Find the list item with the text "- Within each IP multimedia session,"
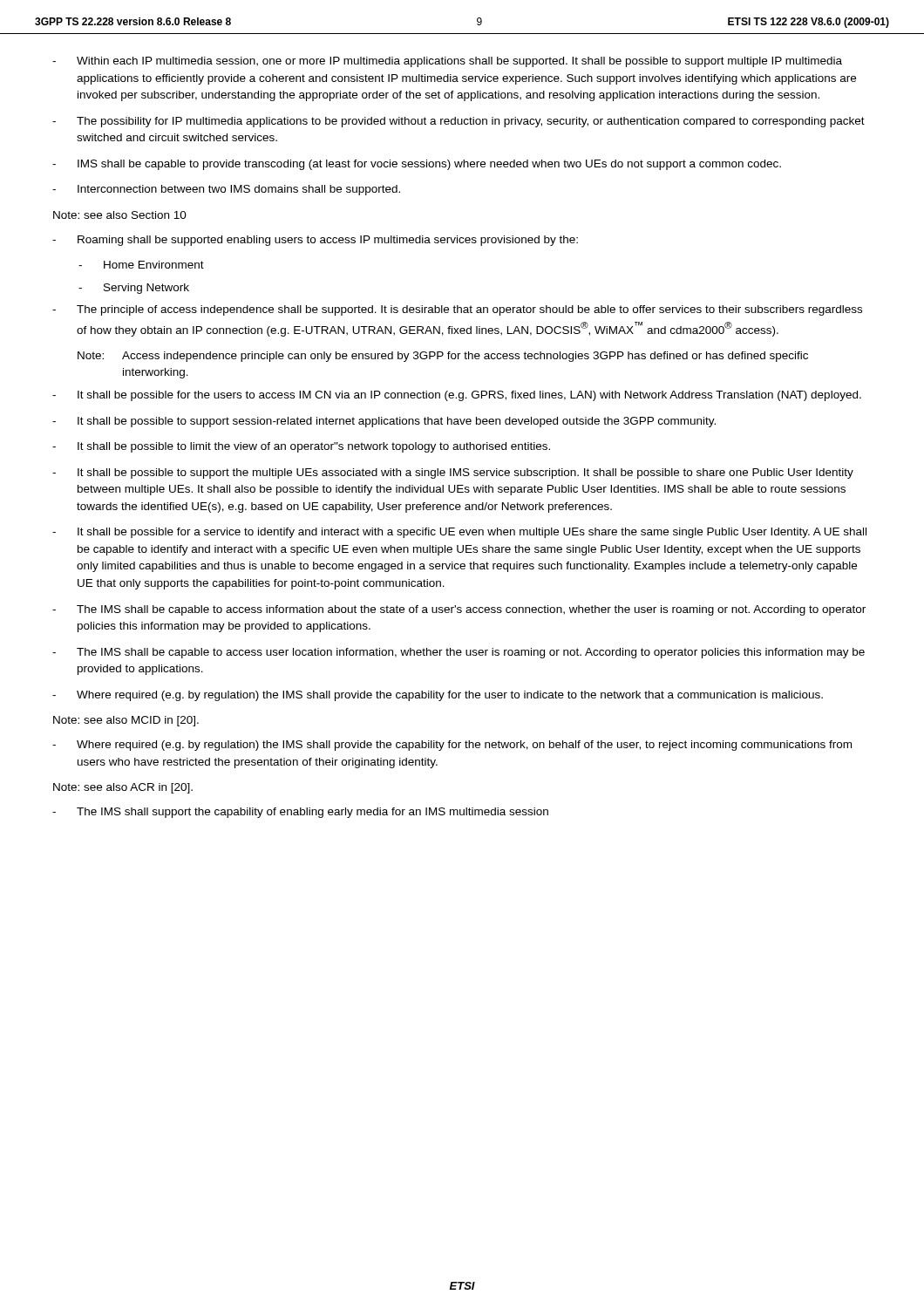 [x=462, y=78]
